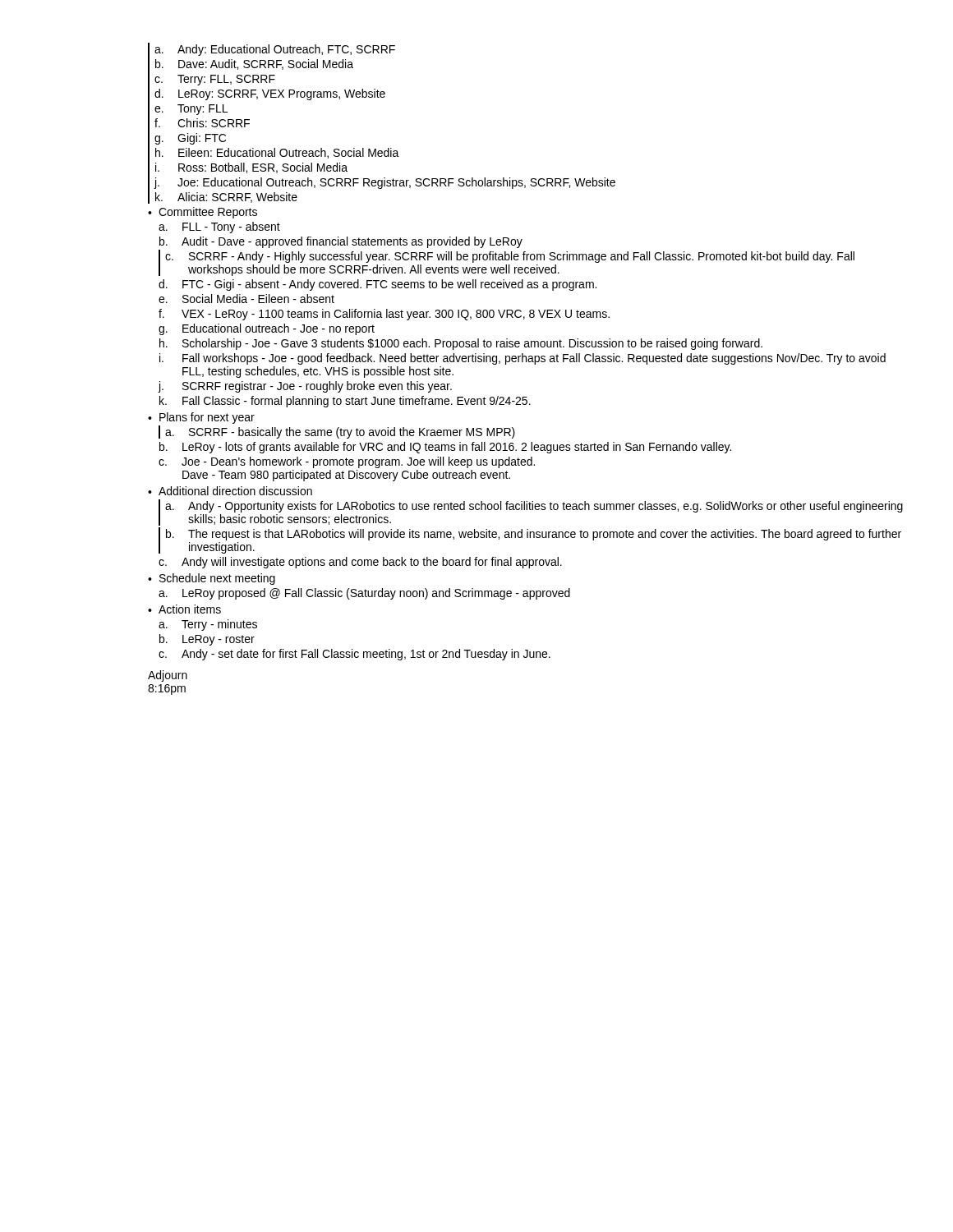Where is the passage that starts "a.Andy: Educational Outreach, FTC, SCRRF b.Dave: Audit,"?
The width and height of the screenshot is (953, 1232).
click(x=275, y=50)
